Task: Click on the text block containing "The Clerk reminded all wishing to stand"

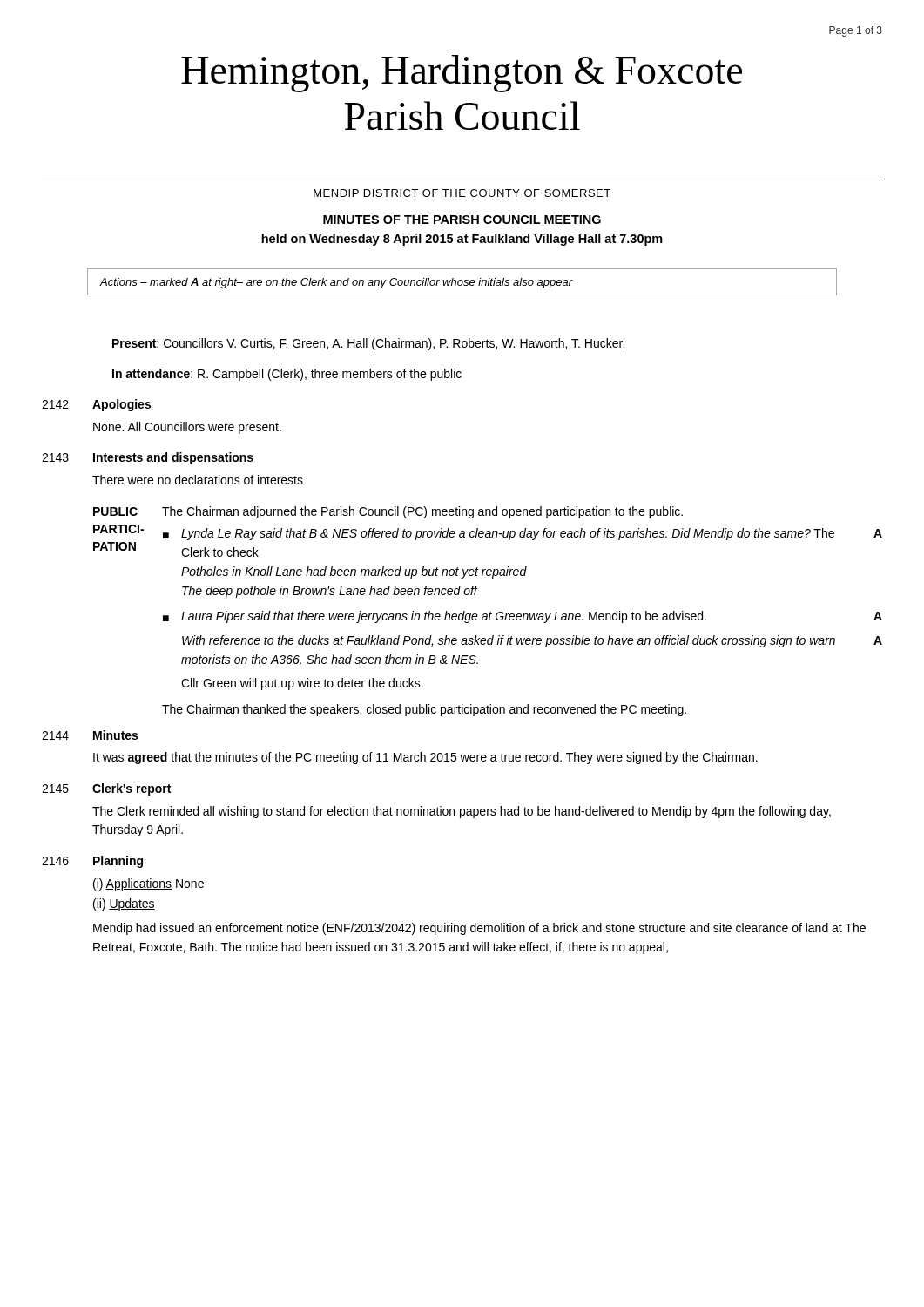Action: pos(462,820)
